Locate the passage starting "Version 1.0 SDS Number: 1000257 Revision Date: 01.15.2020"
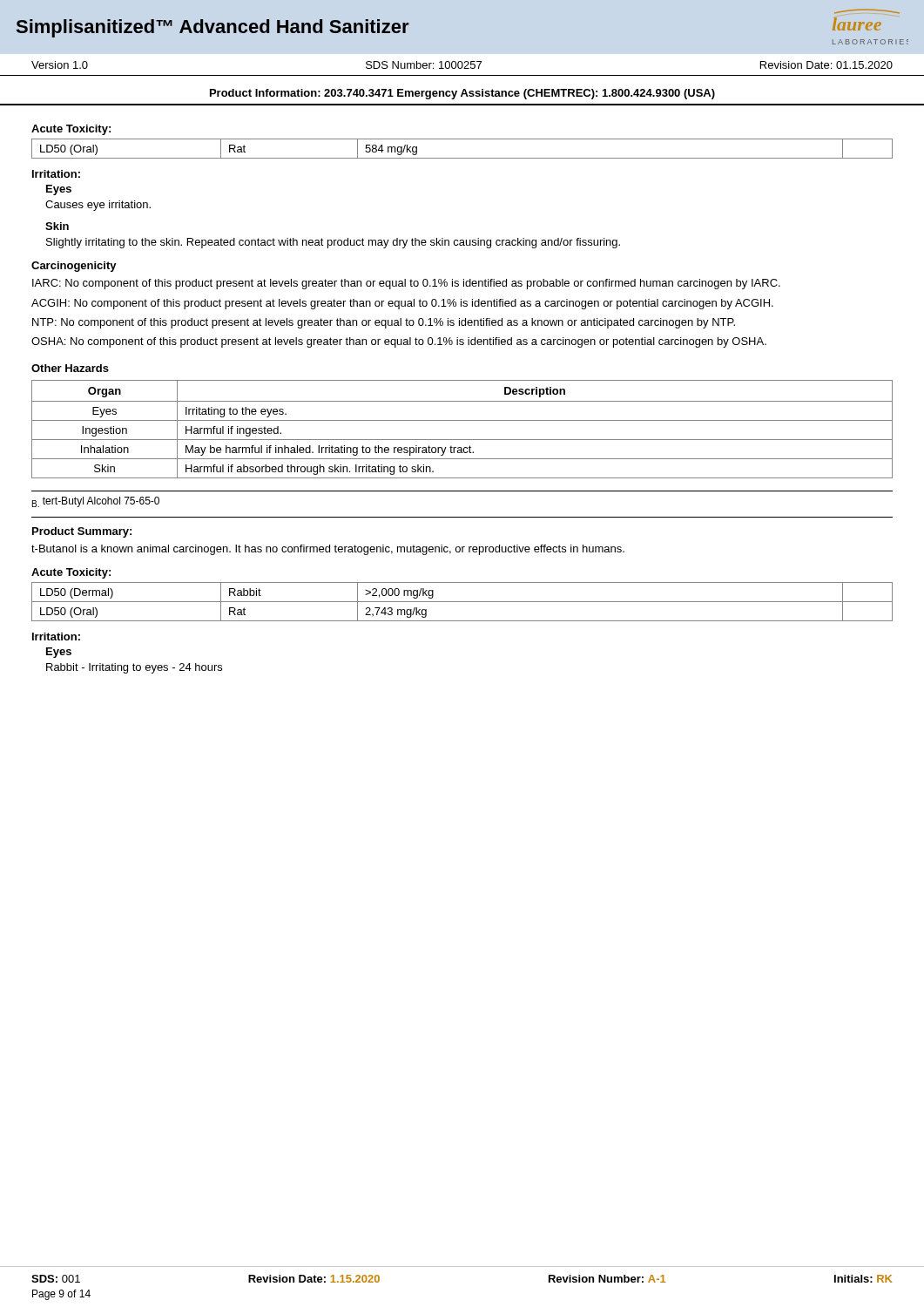924x1307 pixels. coord(462,65)
